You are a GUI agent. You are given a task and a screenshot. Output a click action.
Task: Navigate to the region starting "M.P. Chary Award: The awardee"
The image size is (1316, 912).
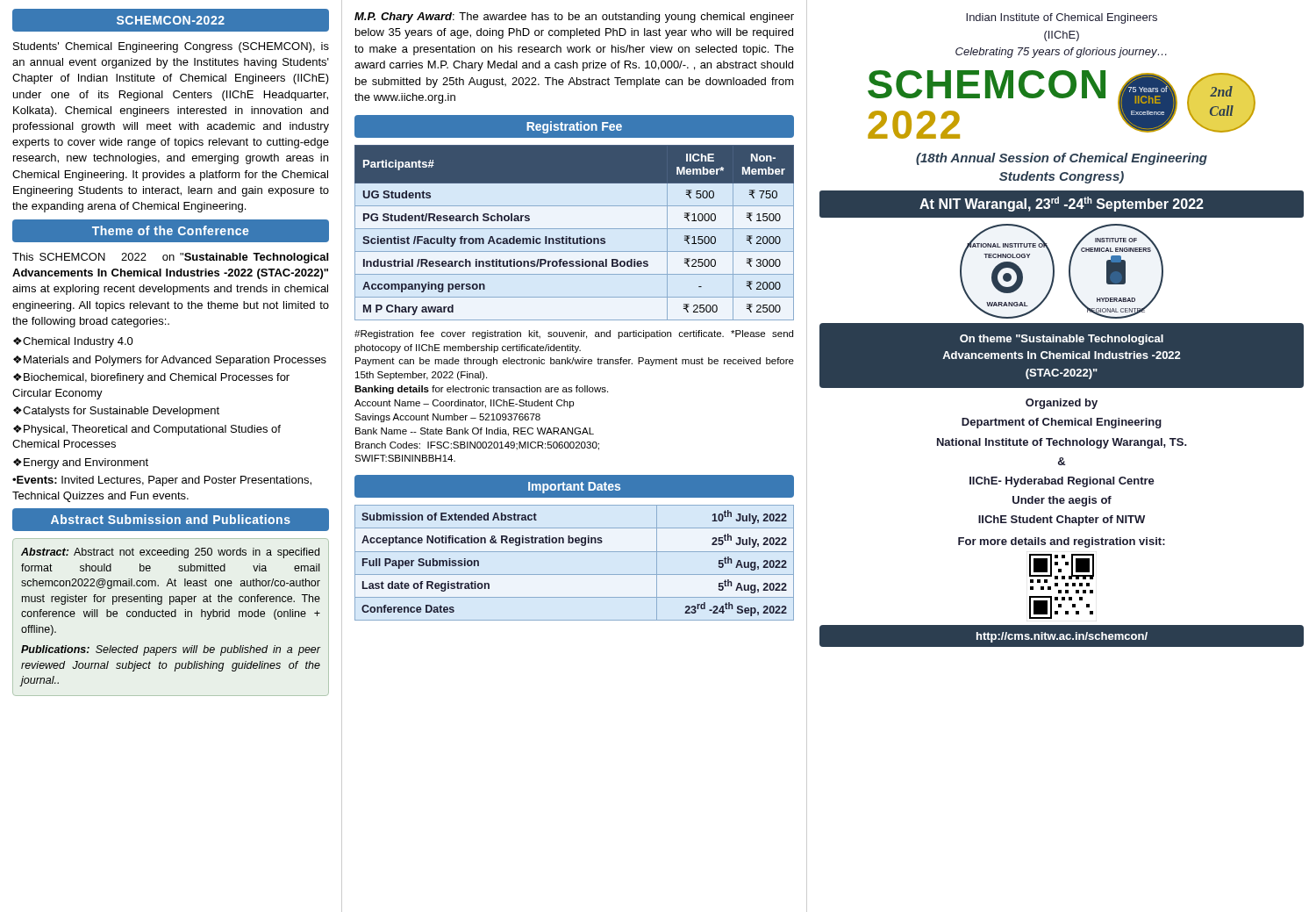tap(574, 57)
